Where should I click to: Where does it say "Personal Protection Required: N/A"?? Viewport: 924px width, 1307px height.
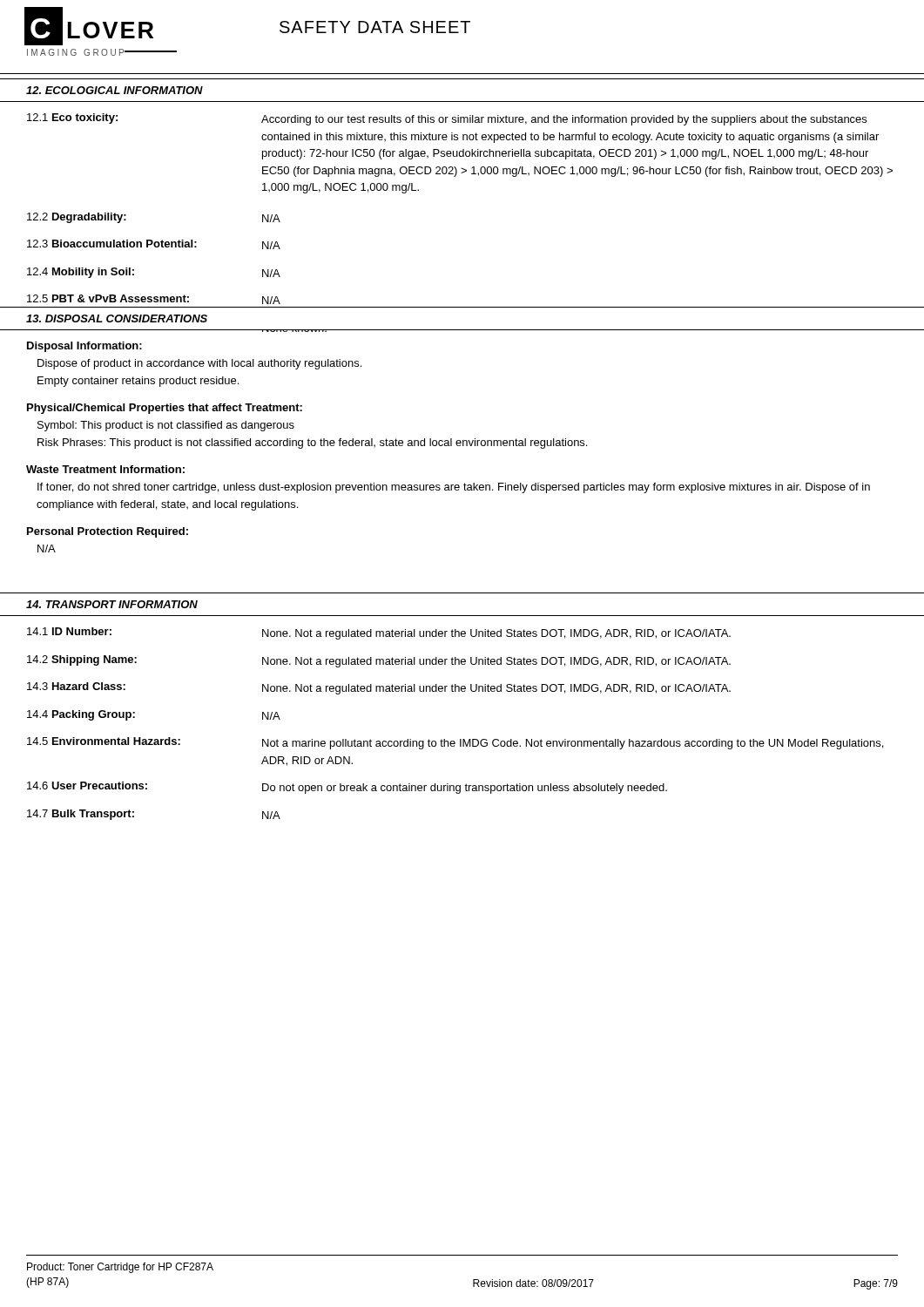pos(108,532)
